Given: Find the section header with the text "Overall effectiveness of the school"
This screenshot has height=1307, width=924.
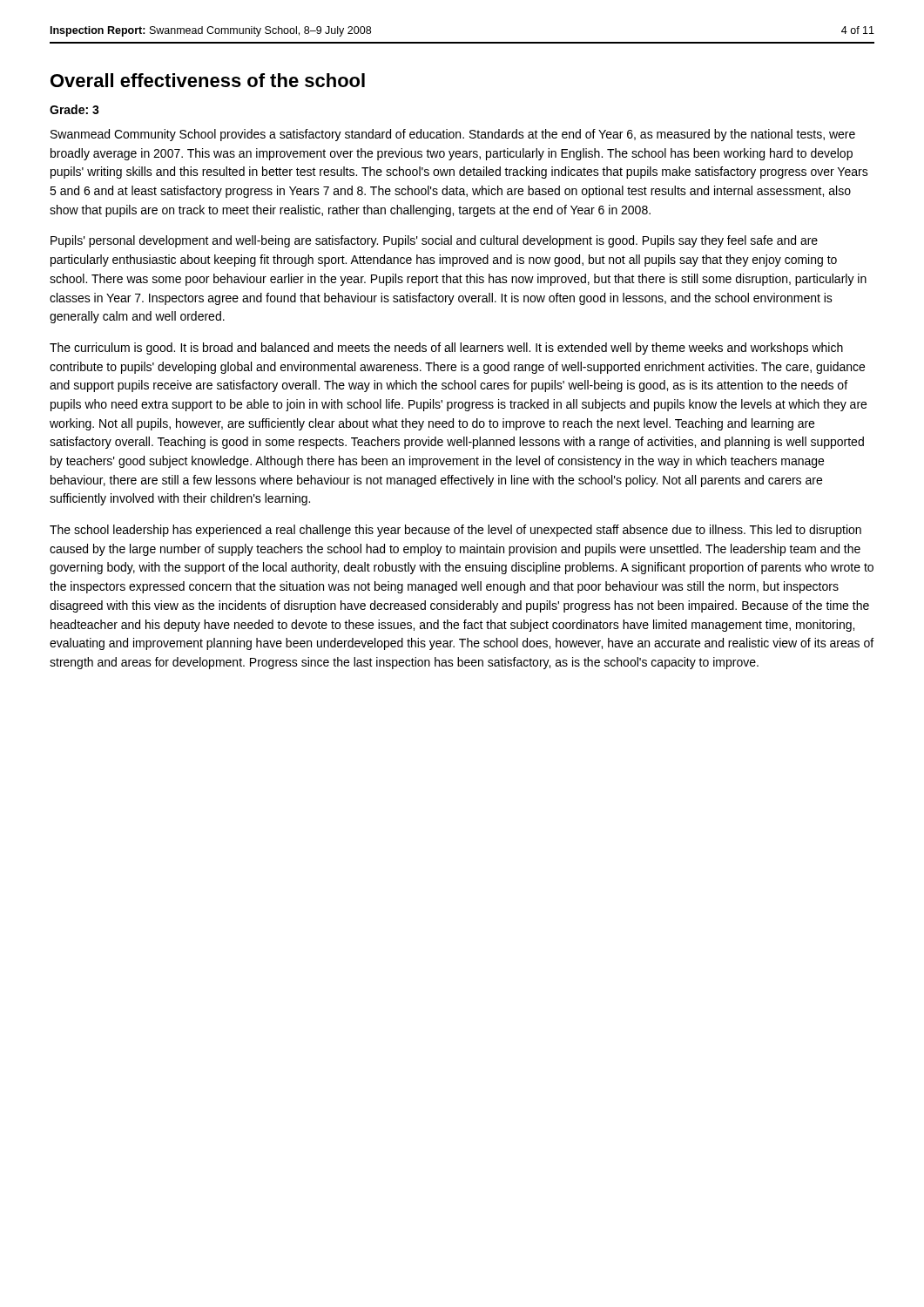Looking at the screenshot, I should 208,81.
